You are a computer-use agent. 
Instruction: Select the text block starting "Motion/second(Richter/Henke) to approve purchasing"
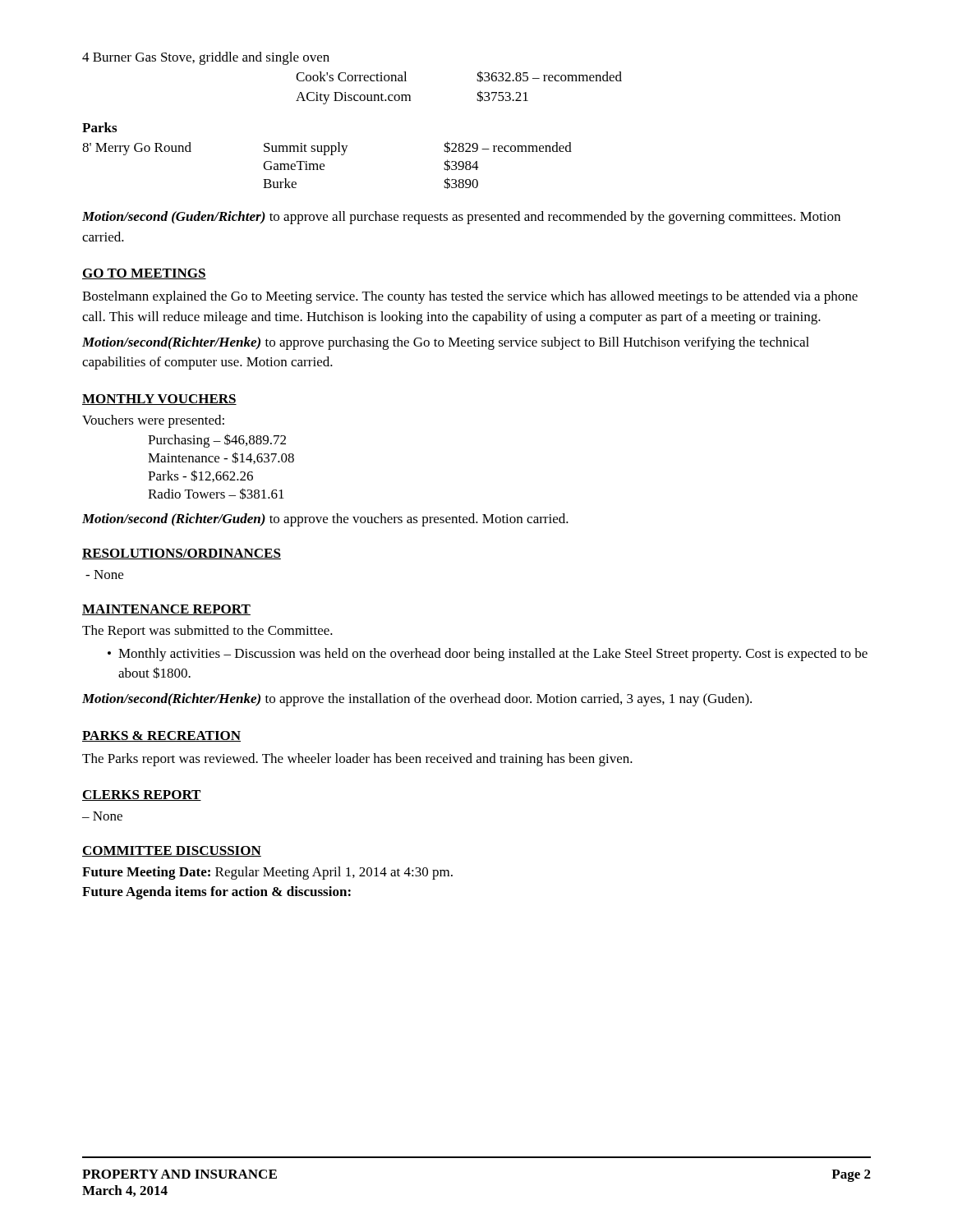(446, 352)
